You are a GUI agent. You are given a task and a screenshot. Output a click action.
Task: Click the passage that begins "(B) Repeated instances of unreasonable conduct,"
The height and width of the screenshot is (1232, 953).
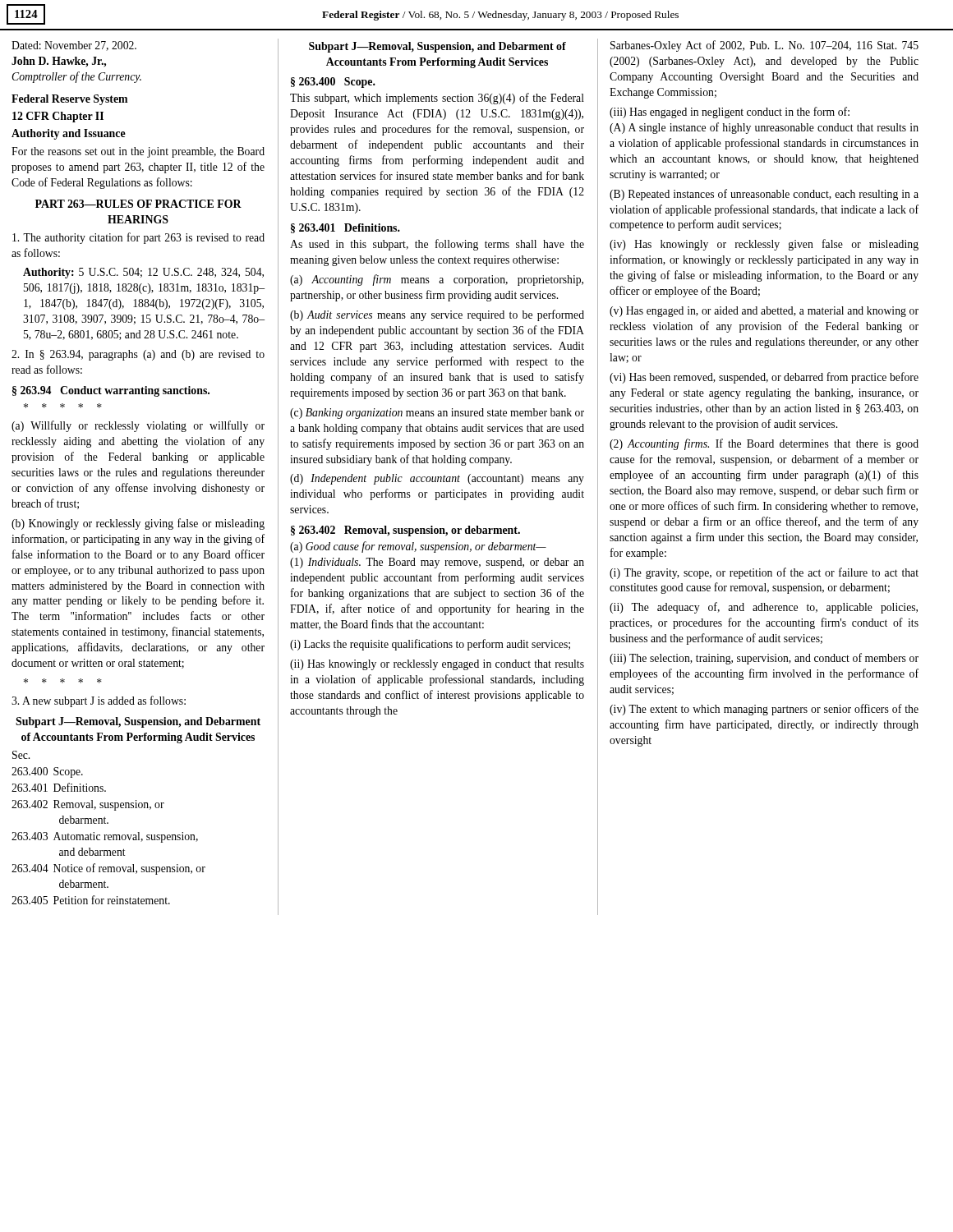click(764, 210)
